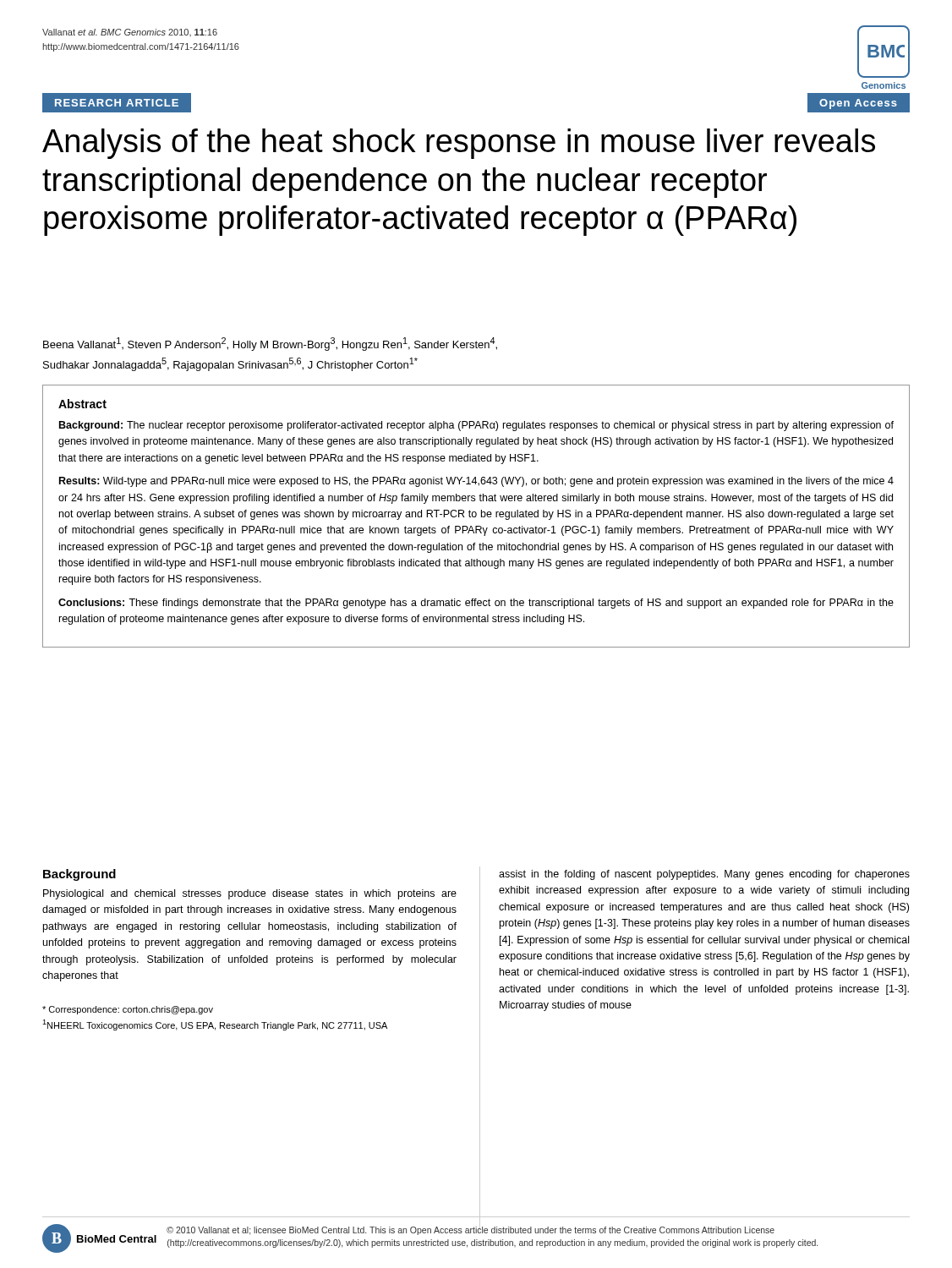The image size is (952, 1268).
Task: Locate the passage starting "Physiological and chemical"
Action: coord(249,934)
